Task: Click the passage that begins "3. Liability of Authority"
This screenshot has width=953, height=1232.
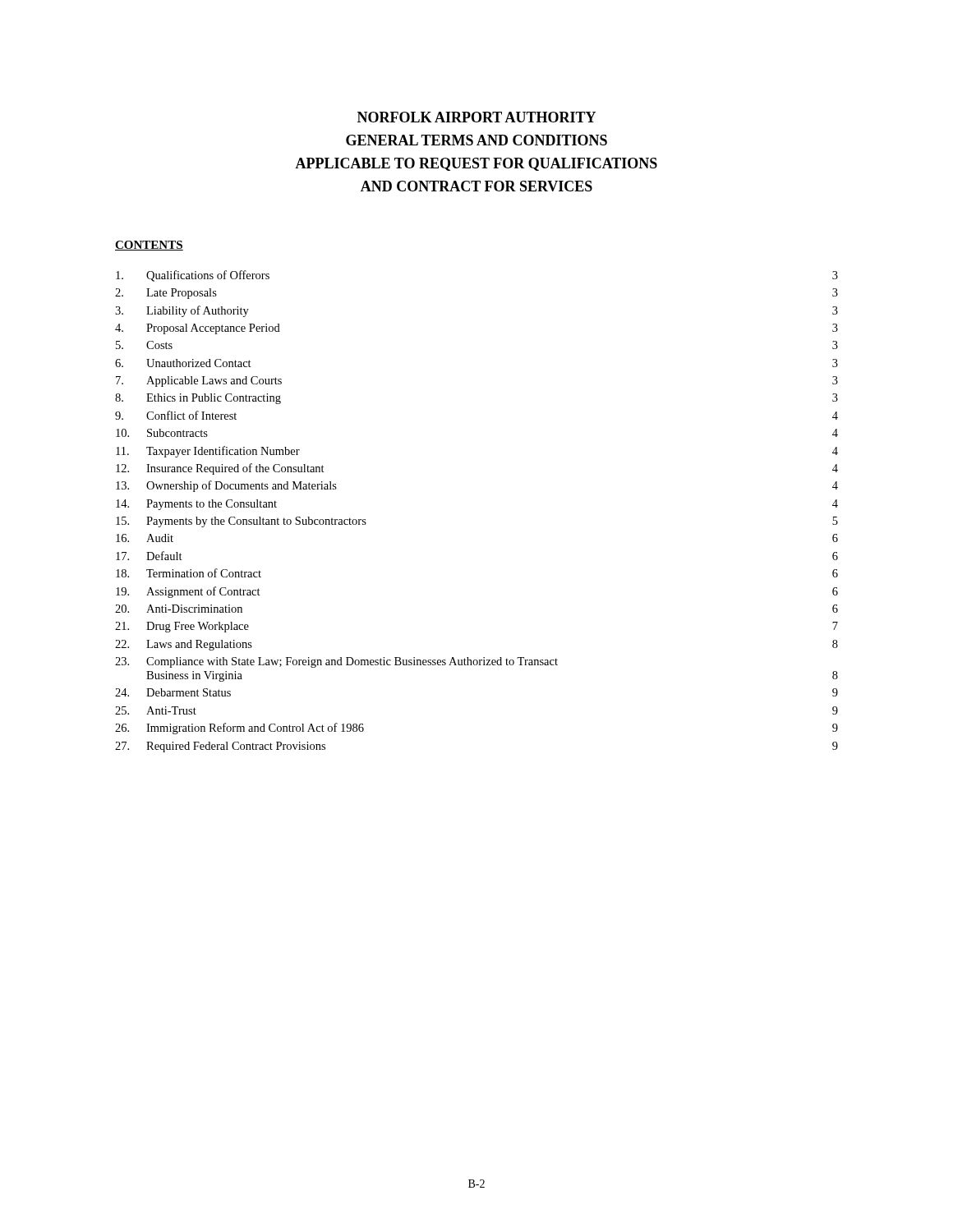Action: (x=198, y=311)
